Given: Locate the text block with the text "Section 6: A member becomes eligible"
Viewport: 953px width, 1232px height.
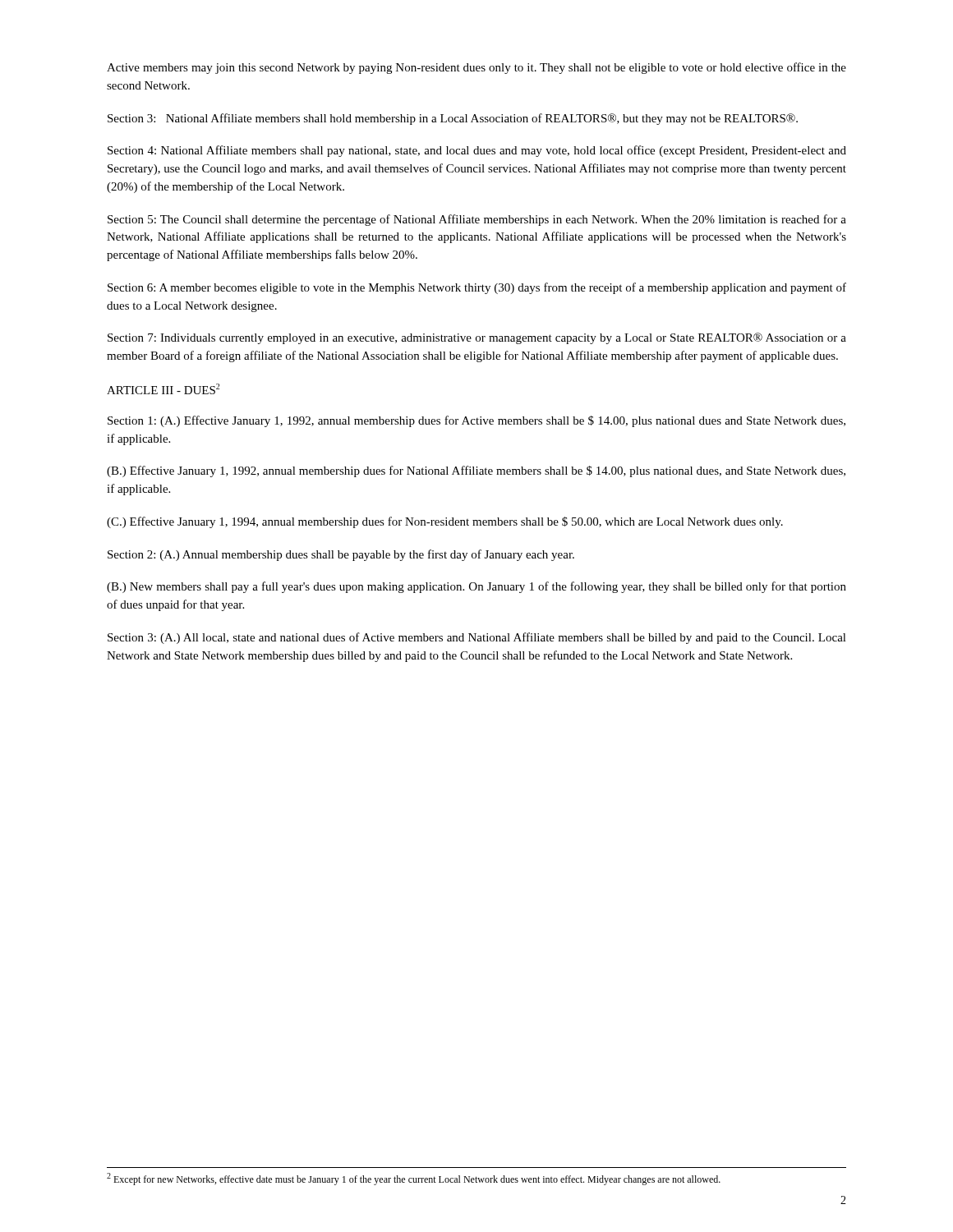Looking at the screenshot, I should (476, 296).
